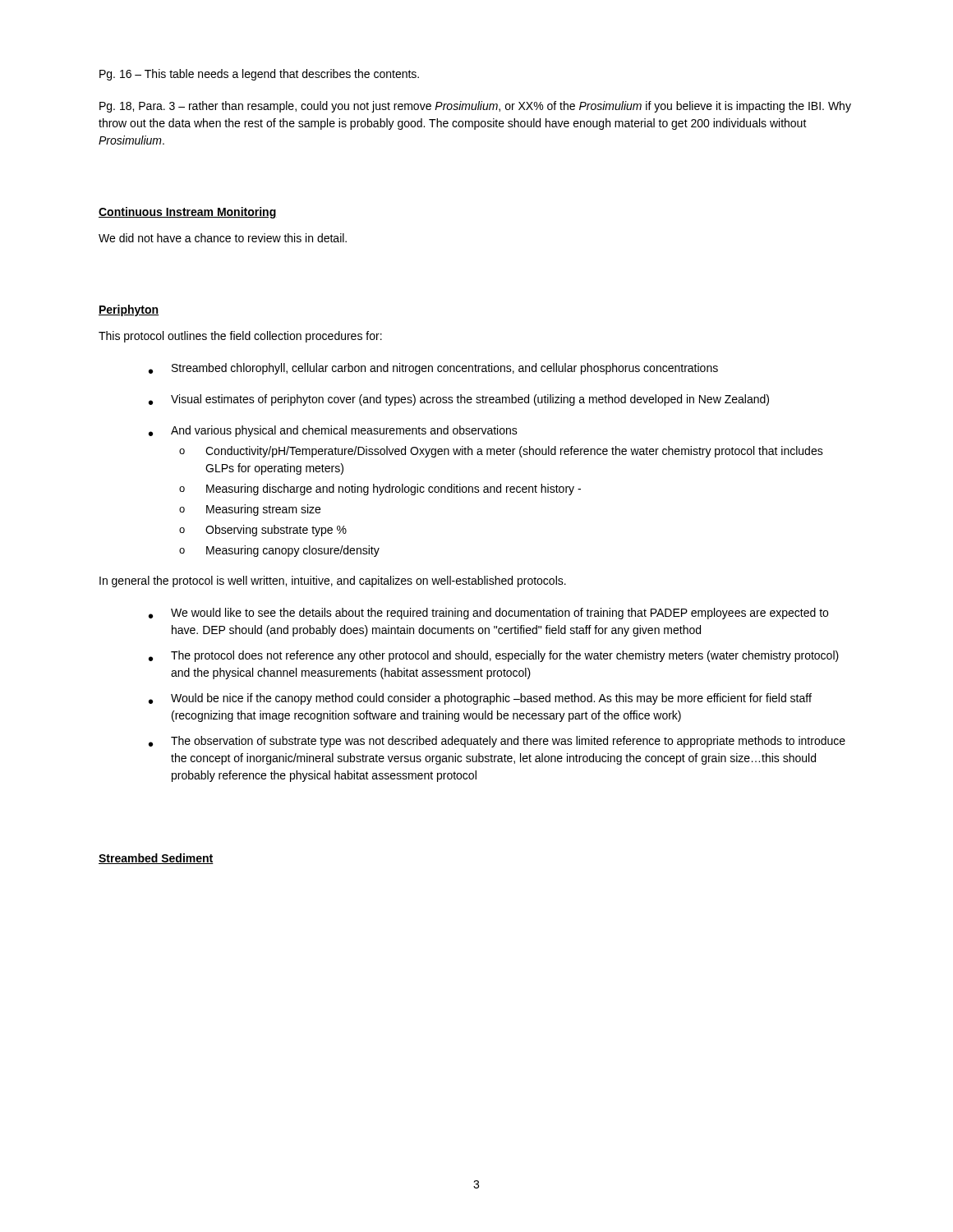
Task: Locate the text "Streambed Sediment"
Action: pyautogui.click(x=156, y=858)
